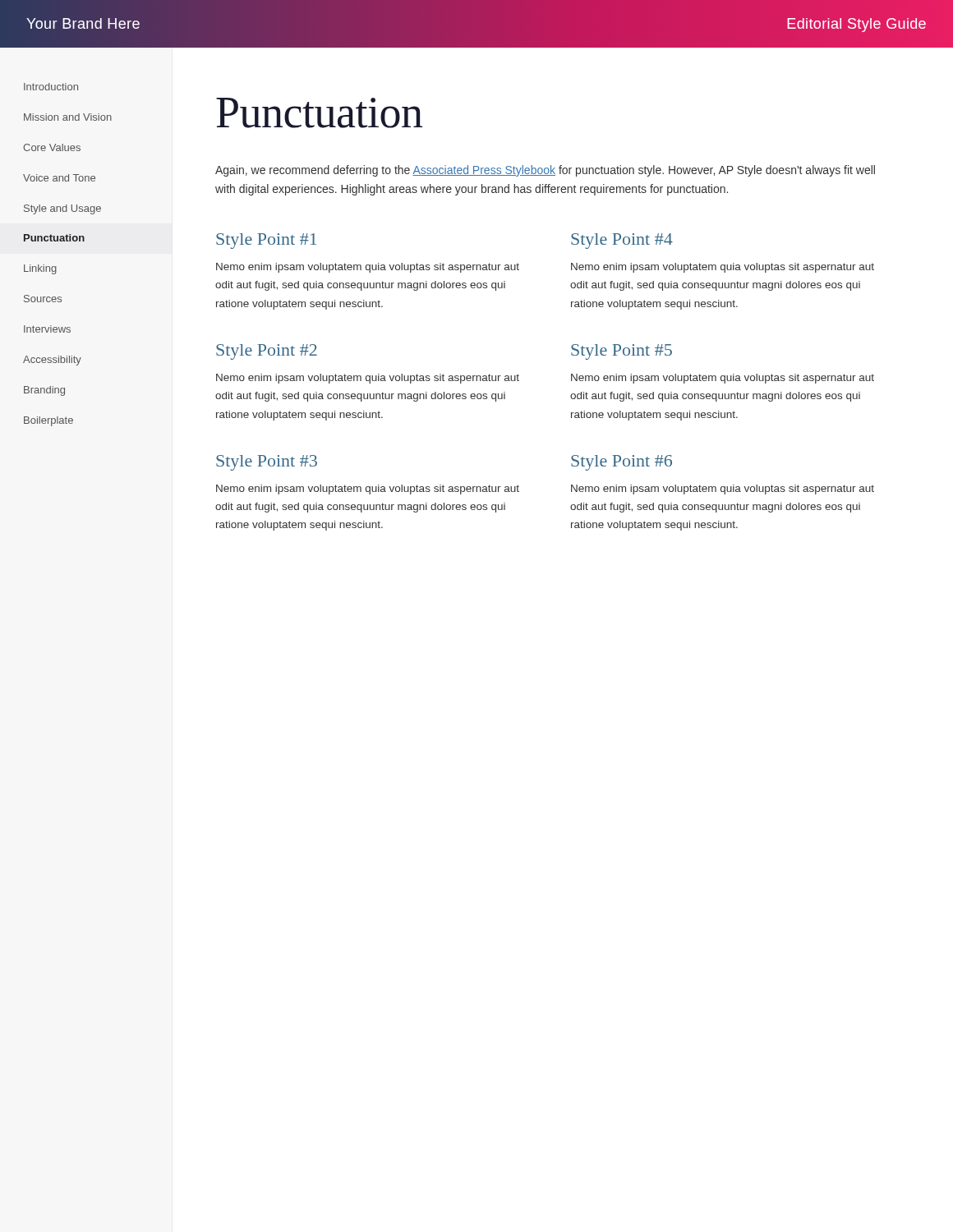Screen dimensions: 1232x953
Task: Click where it says "Style Point #6"
Action: [622, 463]
